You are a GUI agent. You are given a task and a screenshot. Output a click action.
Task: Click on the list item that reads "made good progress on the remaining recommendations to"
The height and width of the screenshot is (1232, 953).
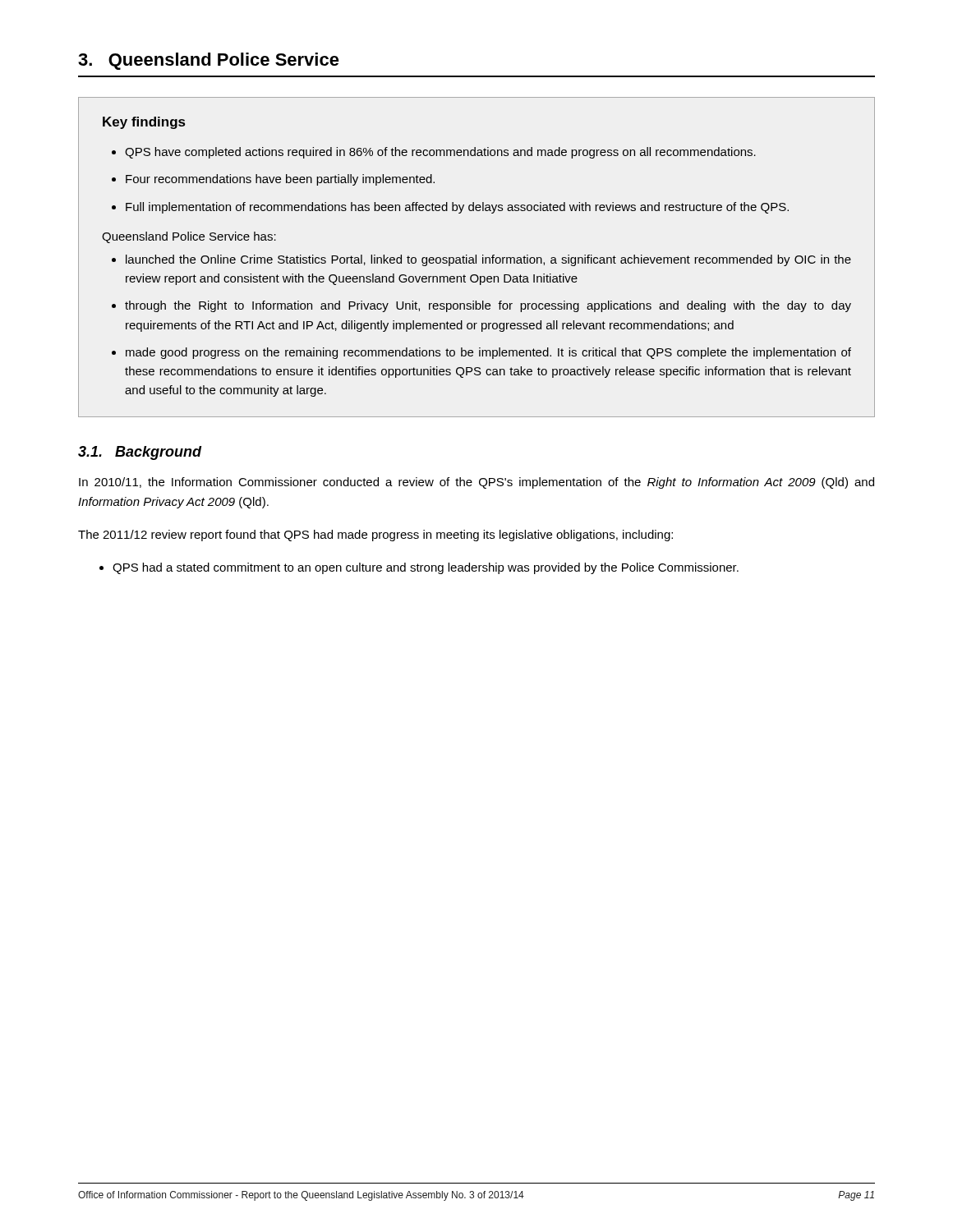(x=488, y=371)
